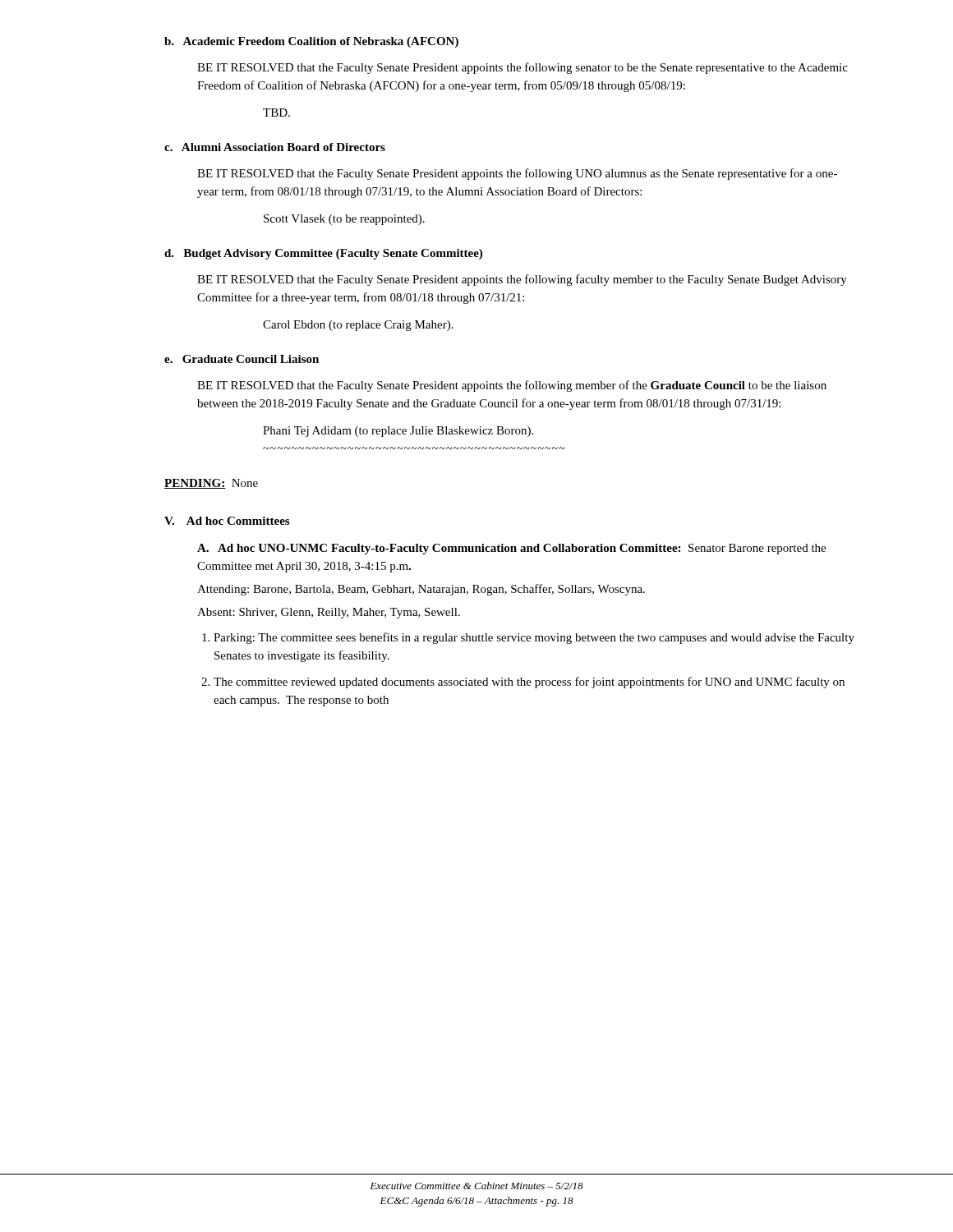
Task: Find the list item that reads "e. Graduate Council"
Action: coord(509,404)
